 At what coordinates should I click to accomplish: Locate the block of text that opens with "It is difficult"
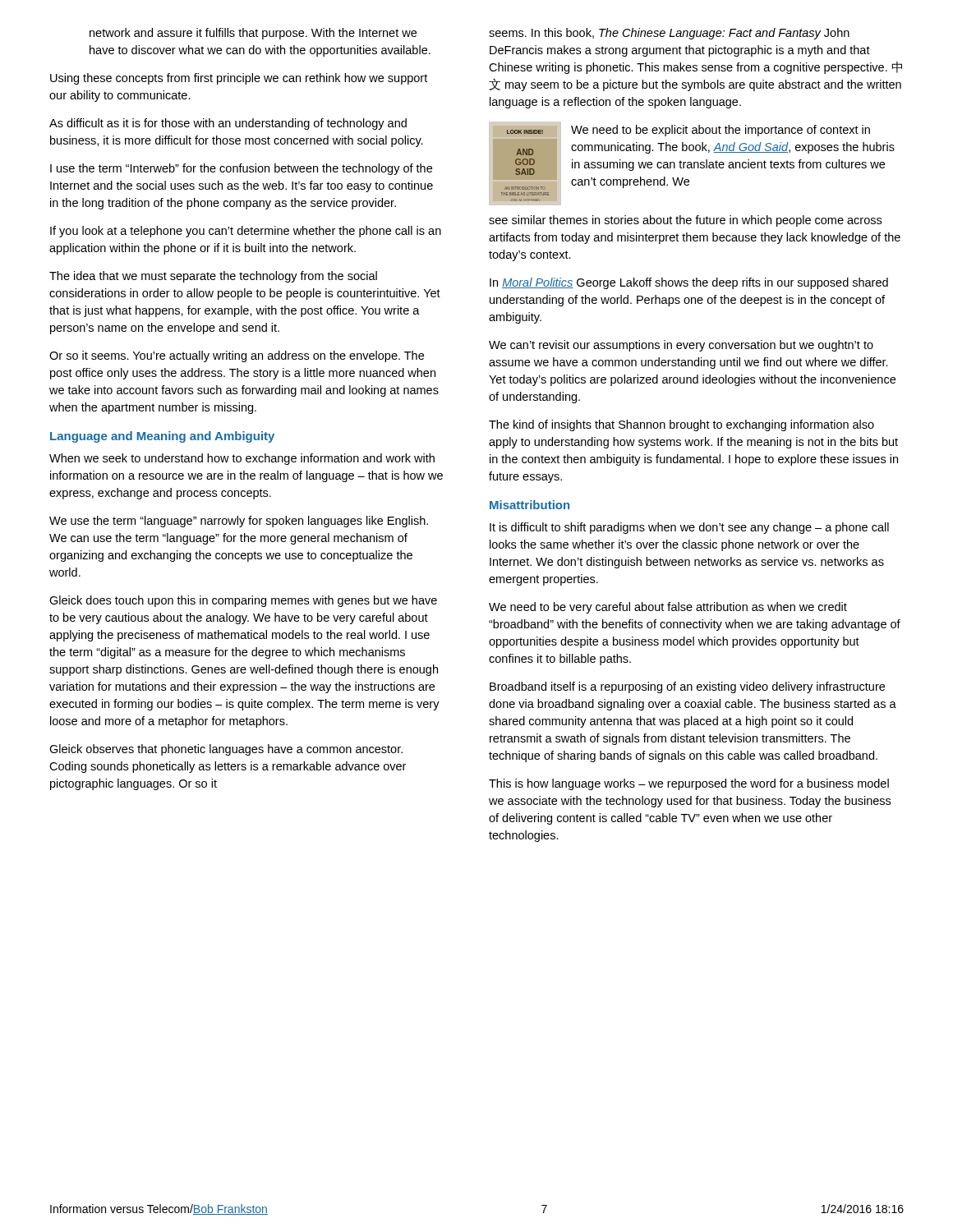pyautogui.click(x=689, y=553)
